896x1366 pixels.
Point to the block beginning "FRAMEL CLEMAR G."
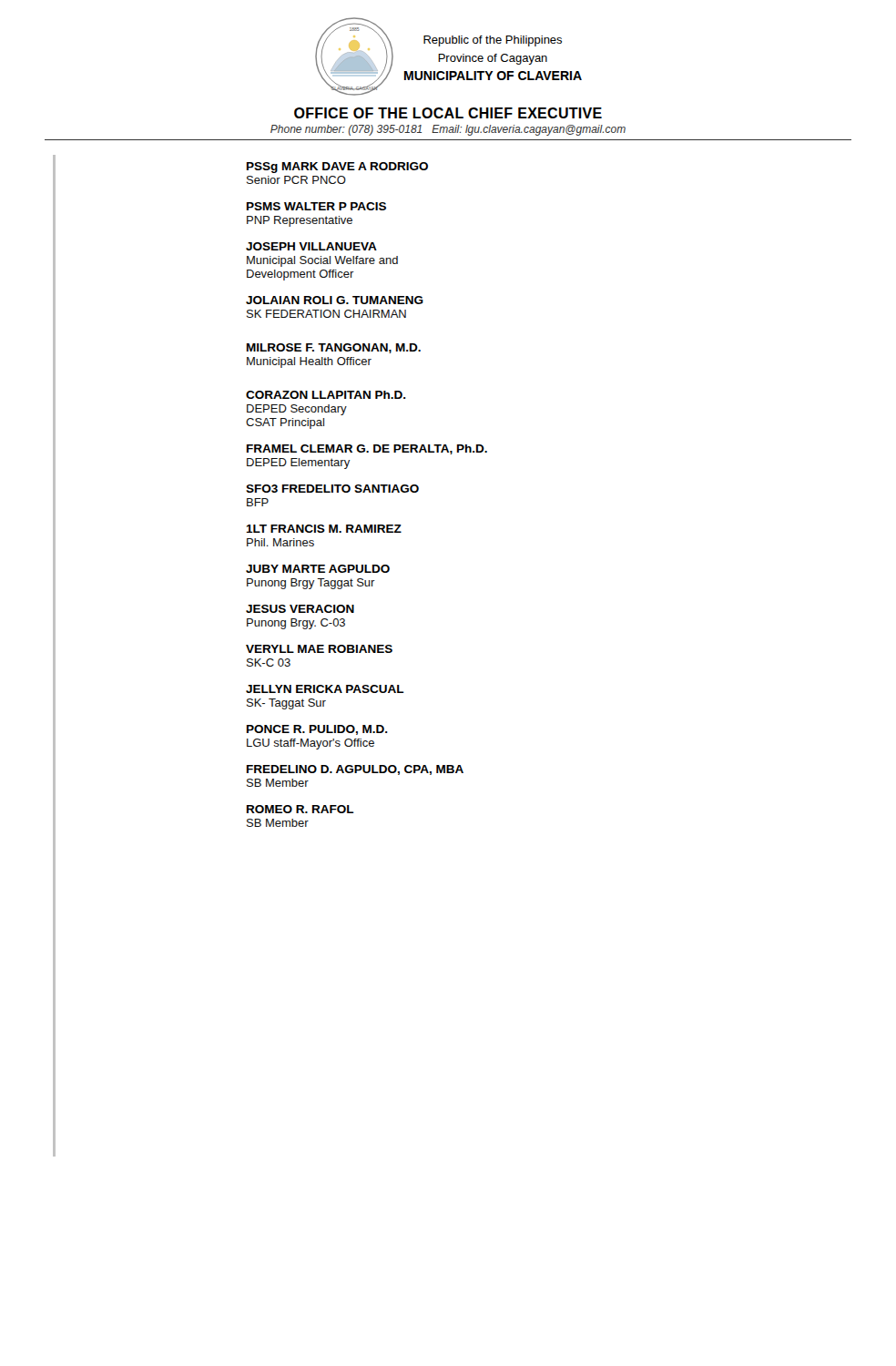click(x=367, y=449)
